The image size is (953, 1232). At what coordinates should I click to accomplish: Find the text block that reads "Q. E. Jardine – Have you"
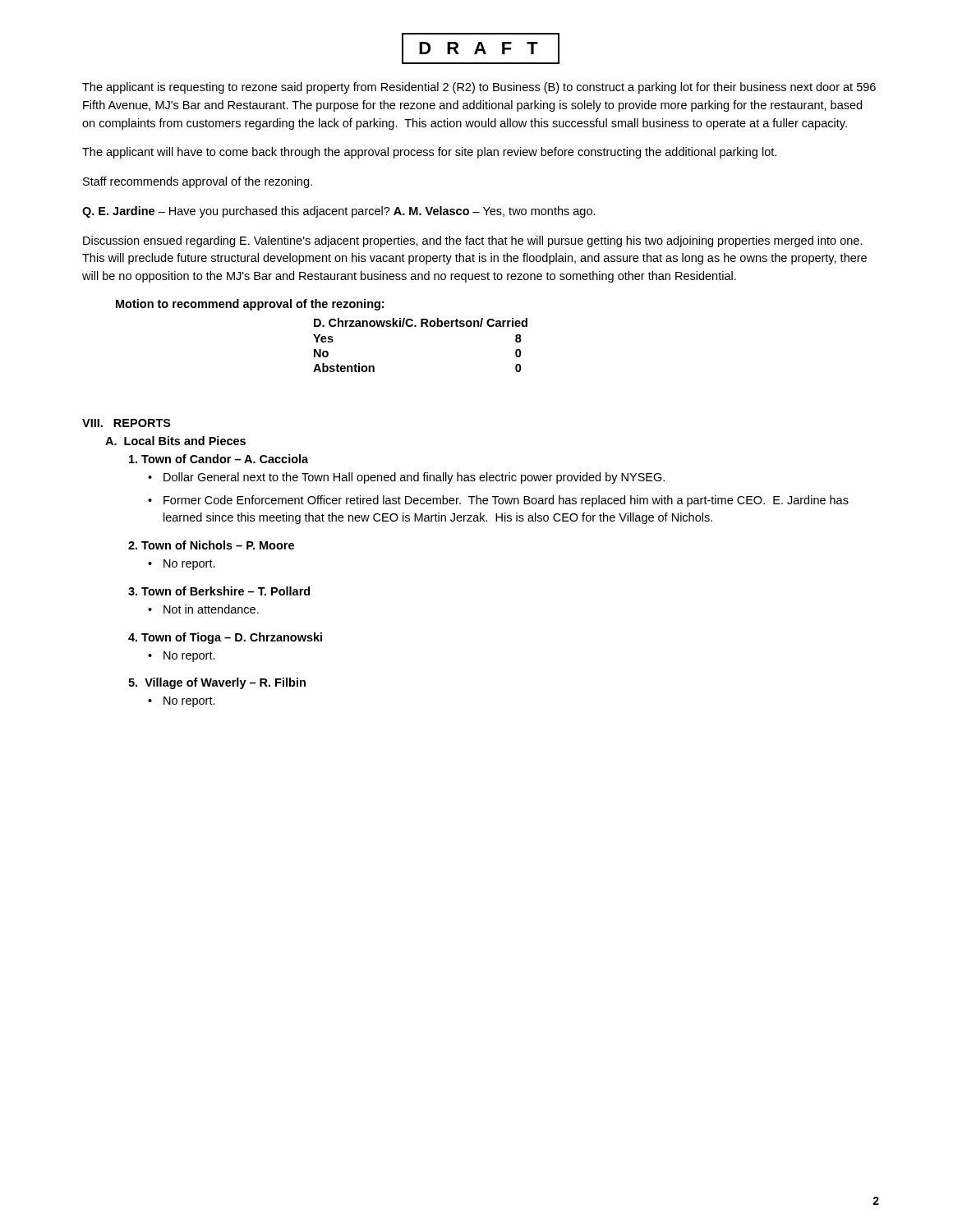[339, 211]
